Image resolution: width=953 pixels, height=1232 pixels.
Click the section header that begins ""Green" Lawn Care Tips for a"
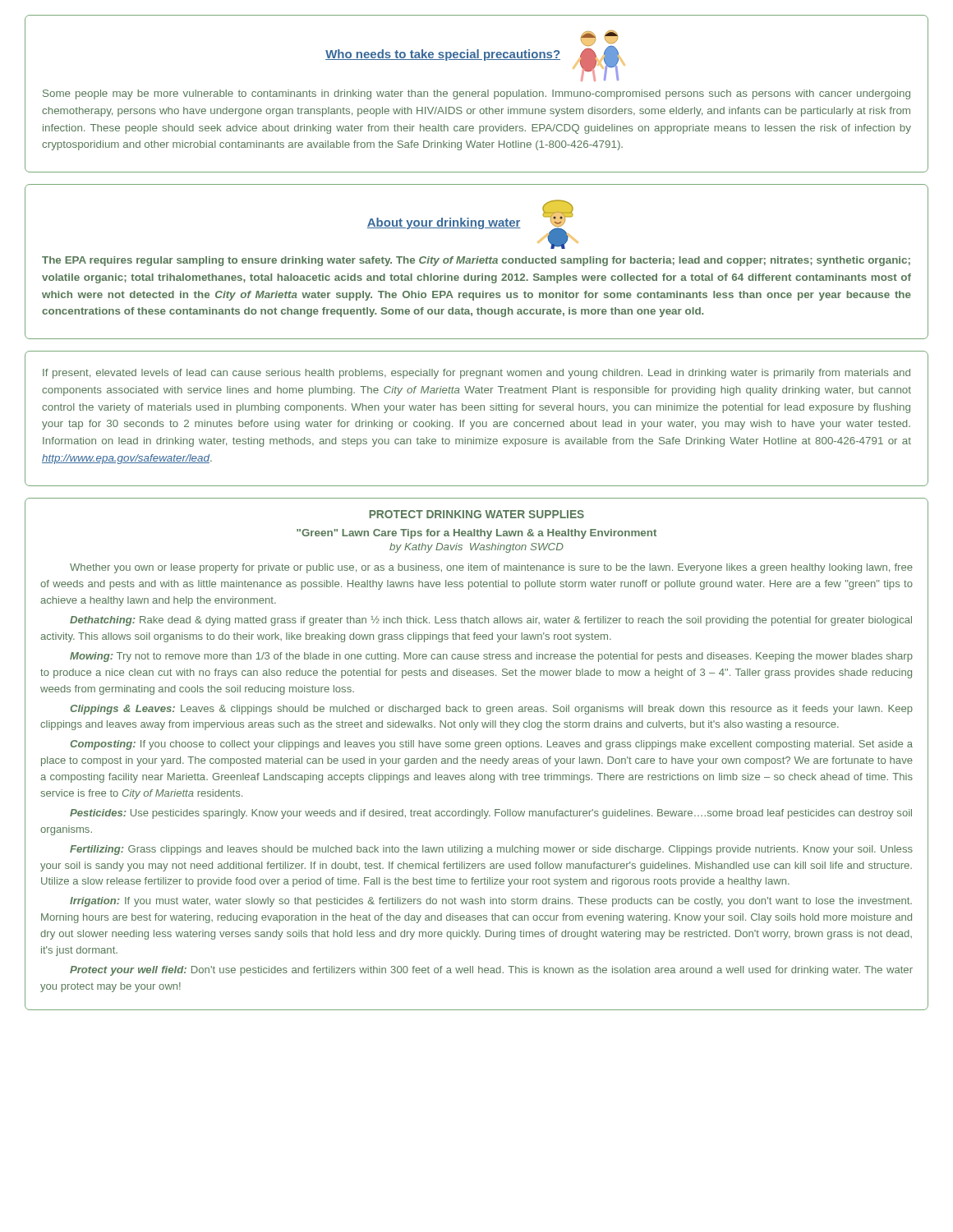tap(476, 533)
